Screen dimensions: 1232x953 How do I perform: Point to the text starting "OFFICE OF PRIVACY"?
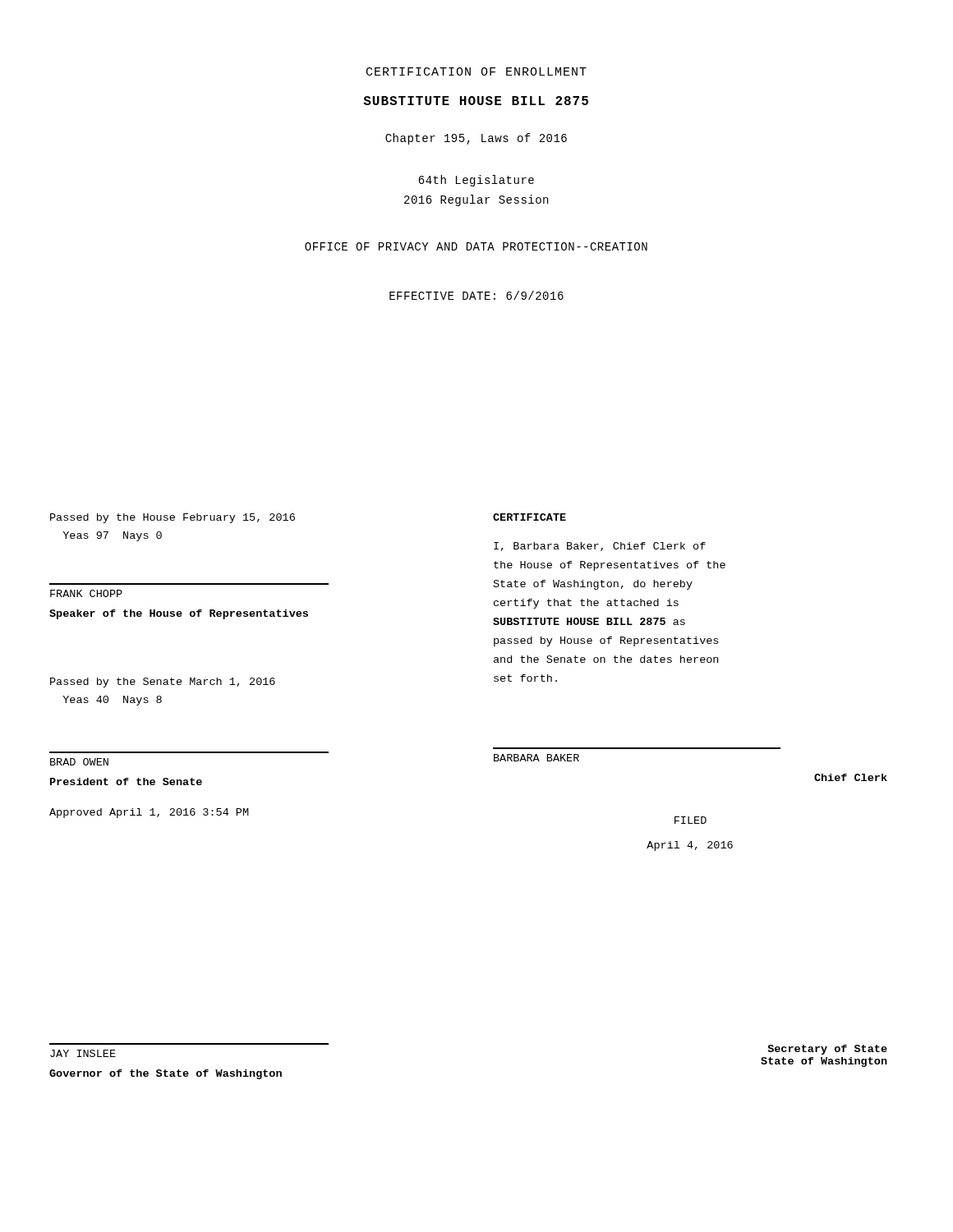476,247
